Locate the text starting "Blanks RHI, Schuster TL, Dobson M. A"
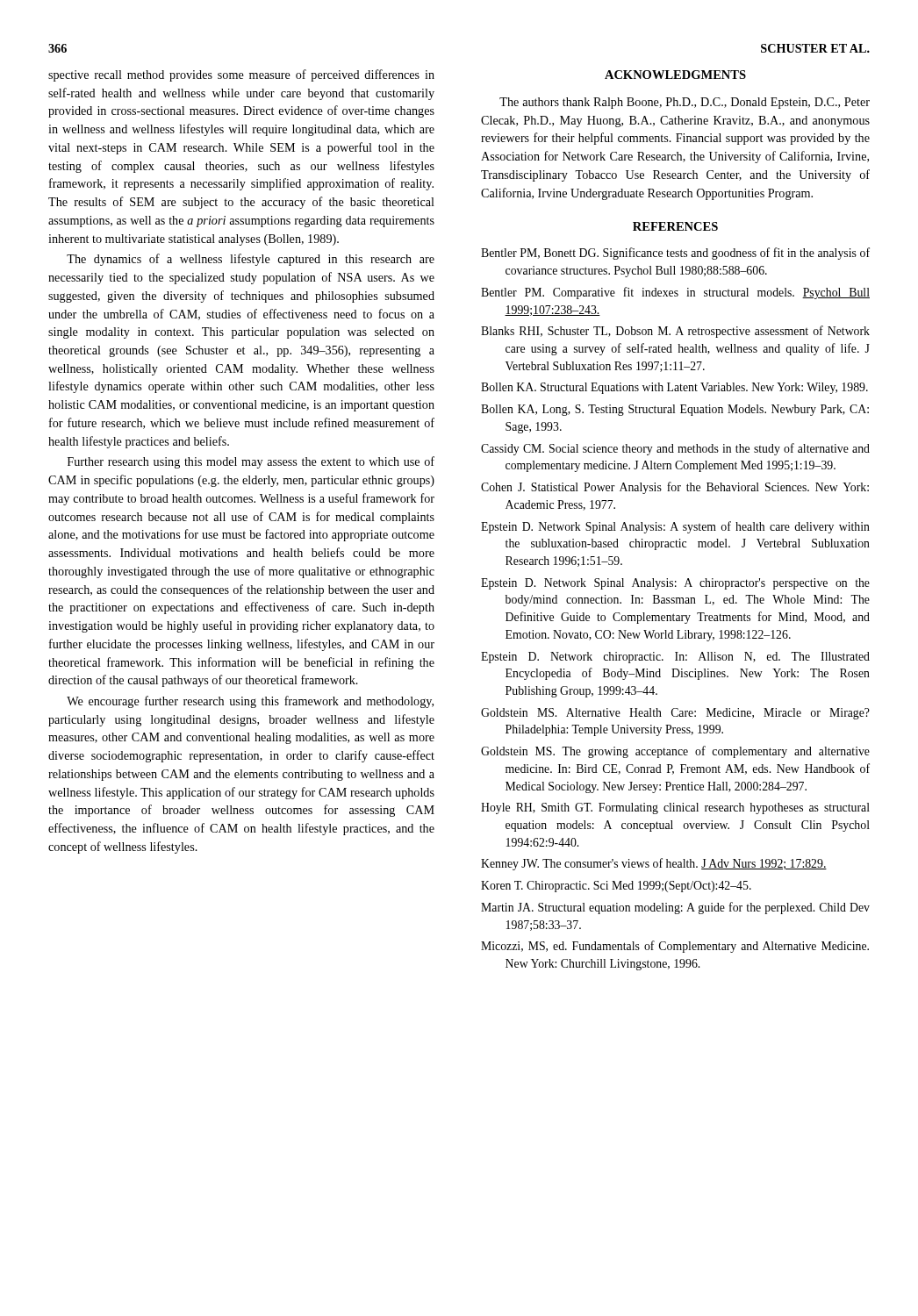Screen dimensions: 1316x918 pyautogui.click(x=675, y=349)
